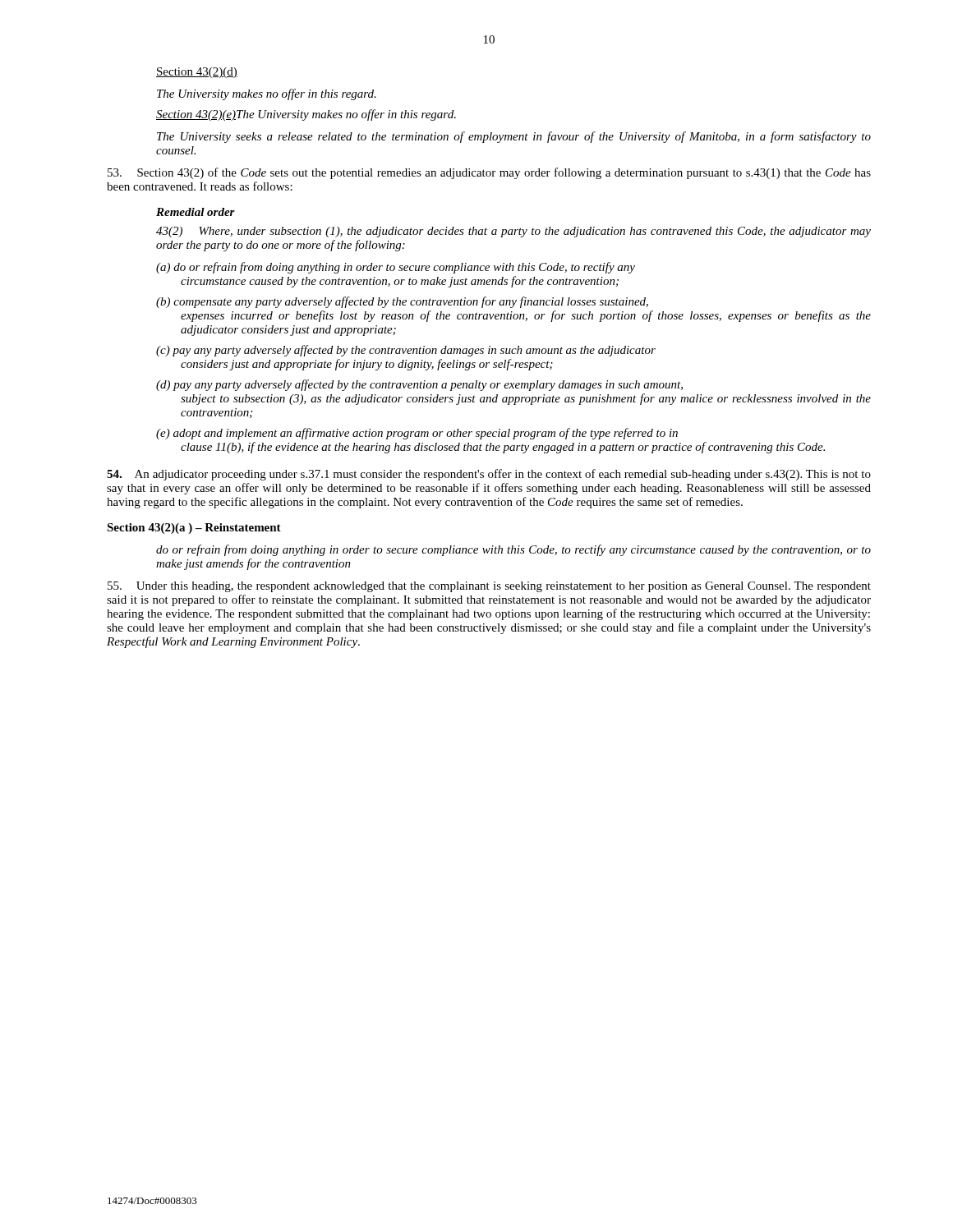
Task: Locate the passage starting "do or refrain from doing anything in order"
Action: (x=513, y=557)
